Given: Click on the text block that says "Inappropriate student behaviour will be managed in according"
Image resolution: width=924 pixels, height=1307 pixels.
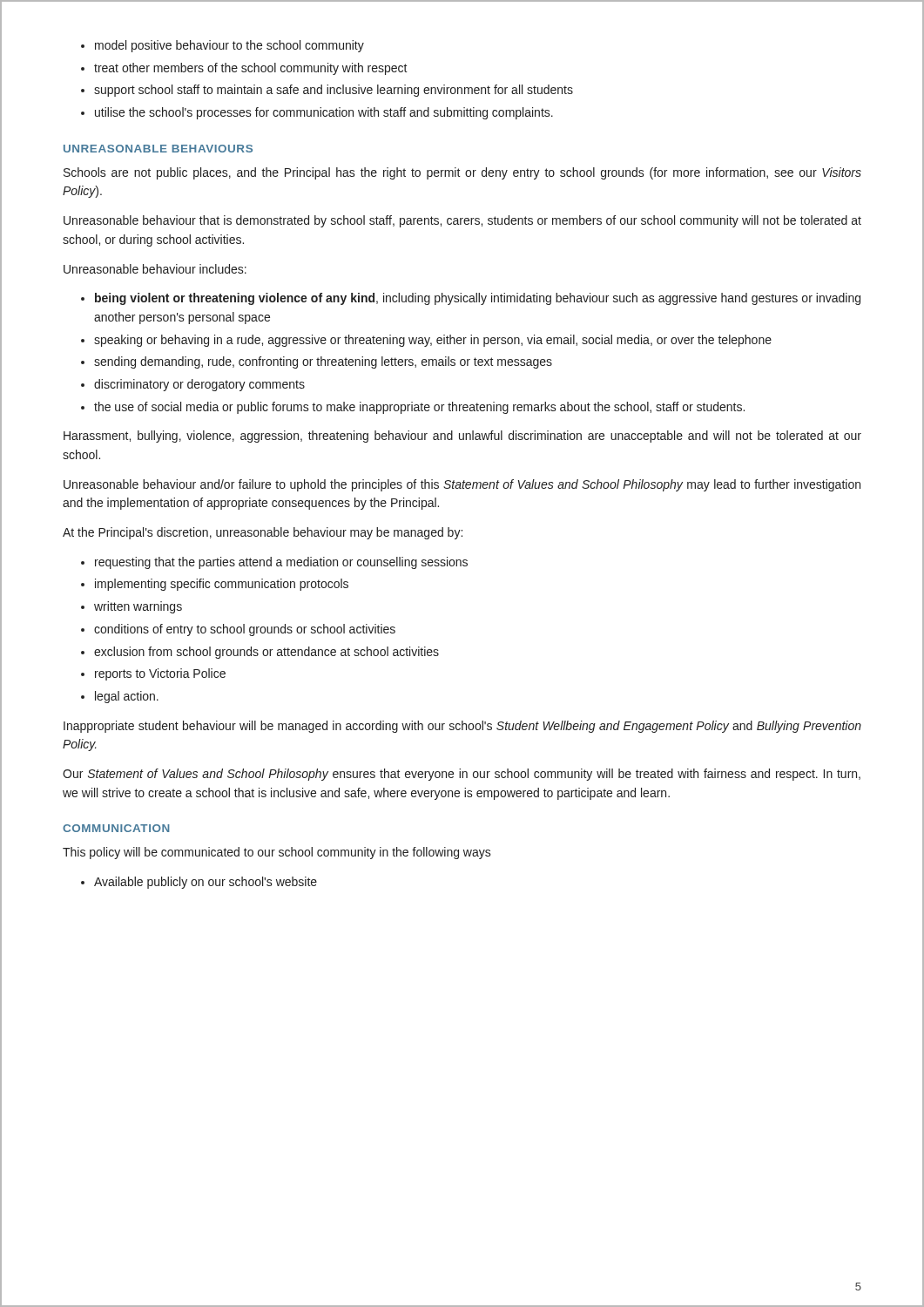Looking at the screenshot, I should [x=462, y=736].
